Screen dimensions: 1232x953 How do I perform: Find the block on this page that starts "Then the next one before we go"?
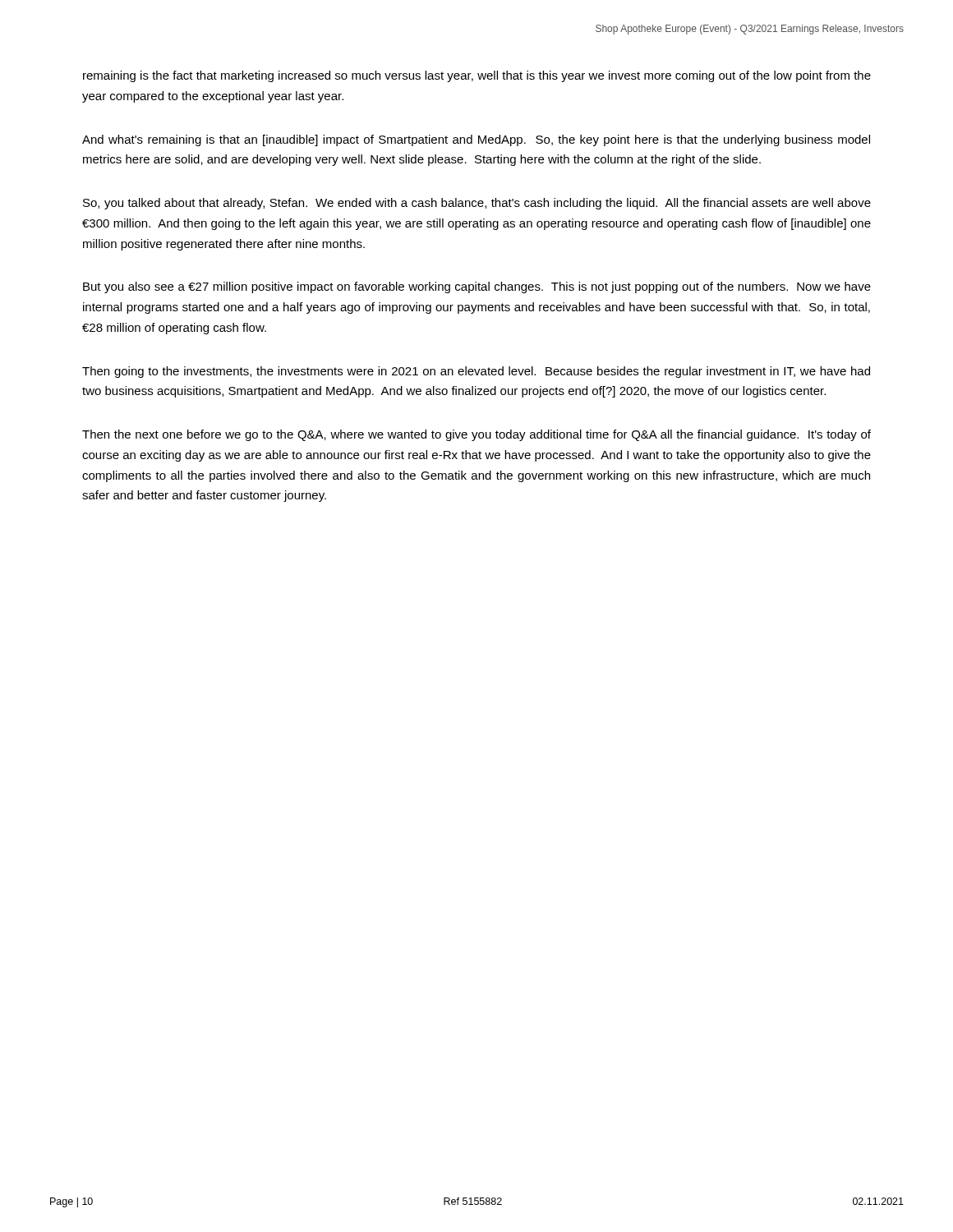(476, 465)
